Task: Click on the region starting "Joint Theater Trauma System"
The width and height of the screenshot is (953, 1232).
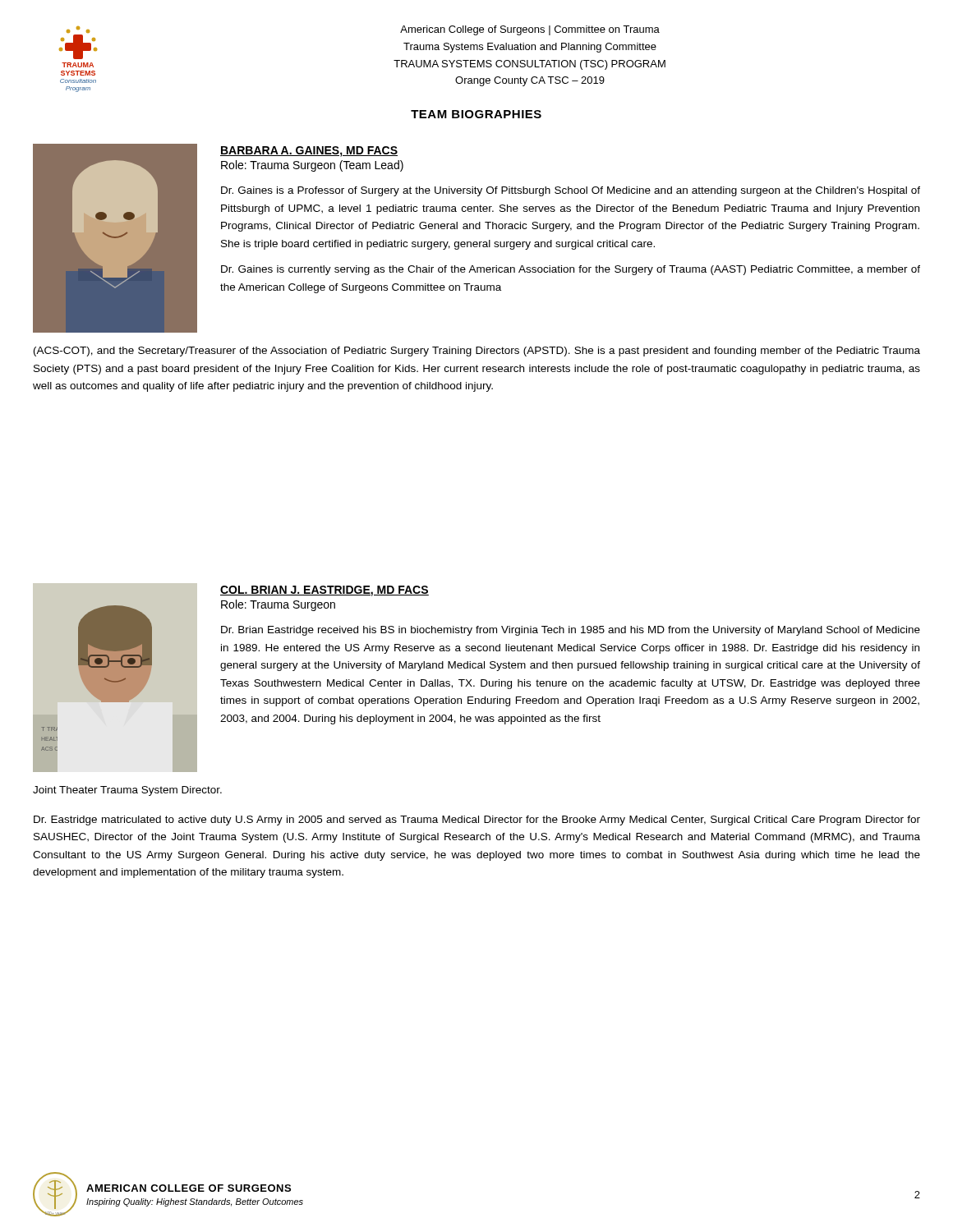Action: pos(128,790)
